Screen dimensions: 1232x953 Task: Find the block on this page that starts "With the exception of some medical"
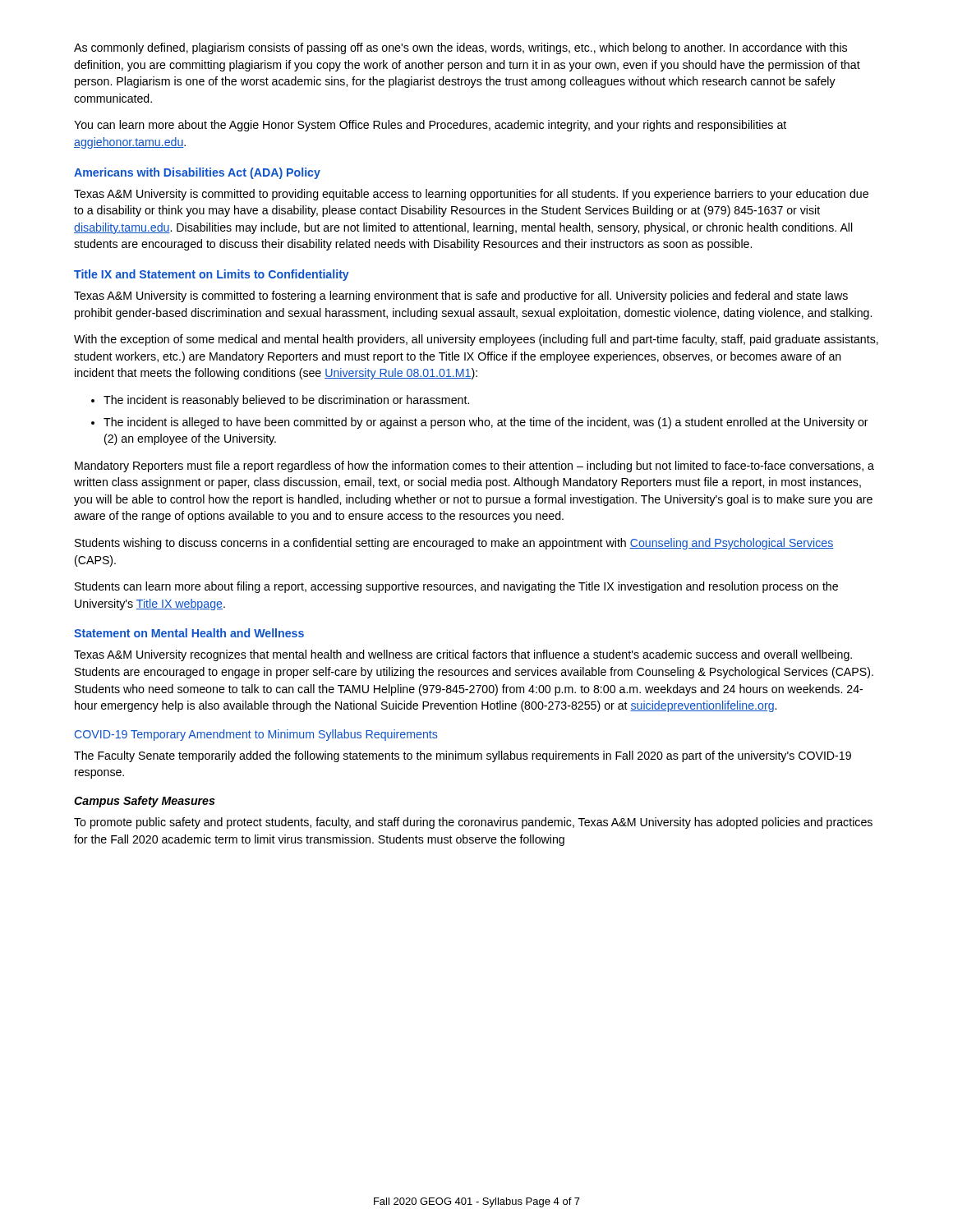(x=476, y=356)
